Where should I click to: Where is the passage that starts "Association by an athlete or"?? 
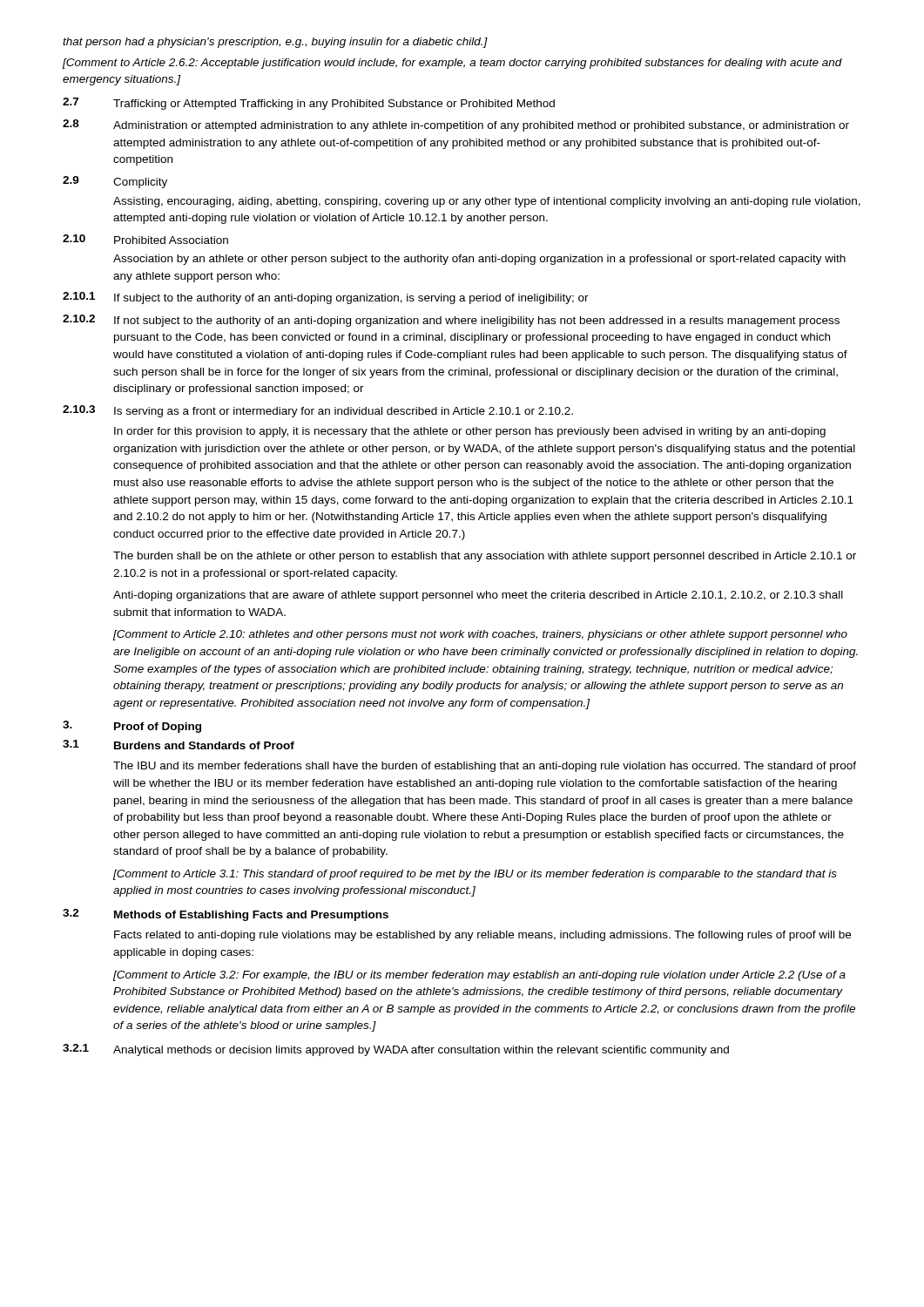click(480, 267)
